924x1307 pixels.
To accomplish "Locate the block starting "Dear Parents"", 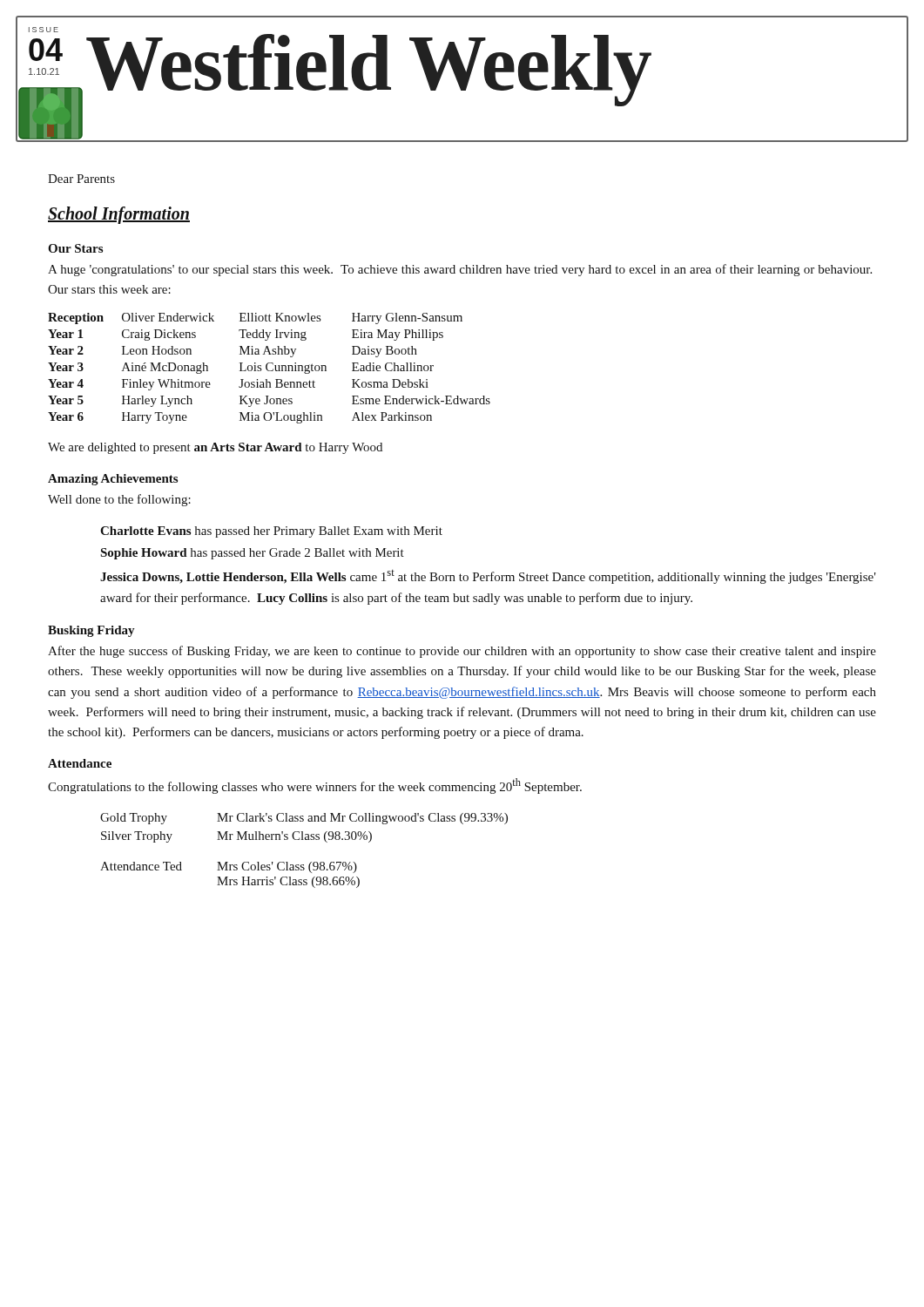I will pyautogui.click(x=81, y=179).
